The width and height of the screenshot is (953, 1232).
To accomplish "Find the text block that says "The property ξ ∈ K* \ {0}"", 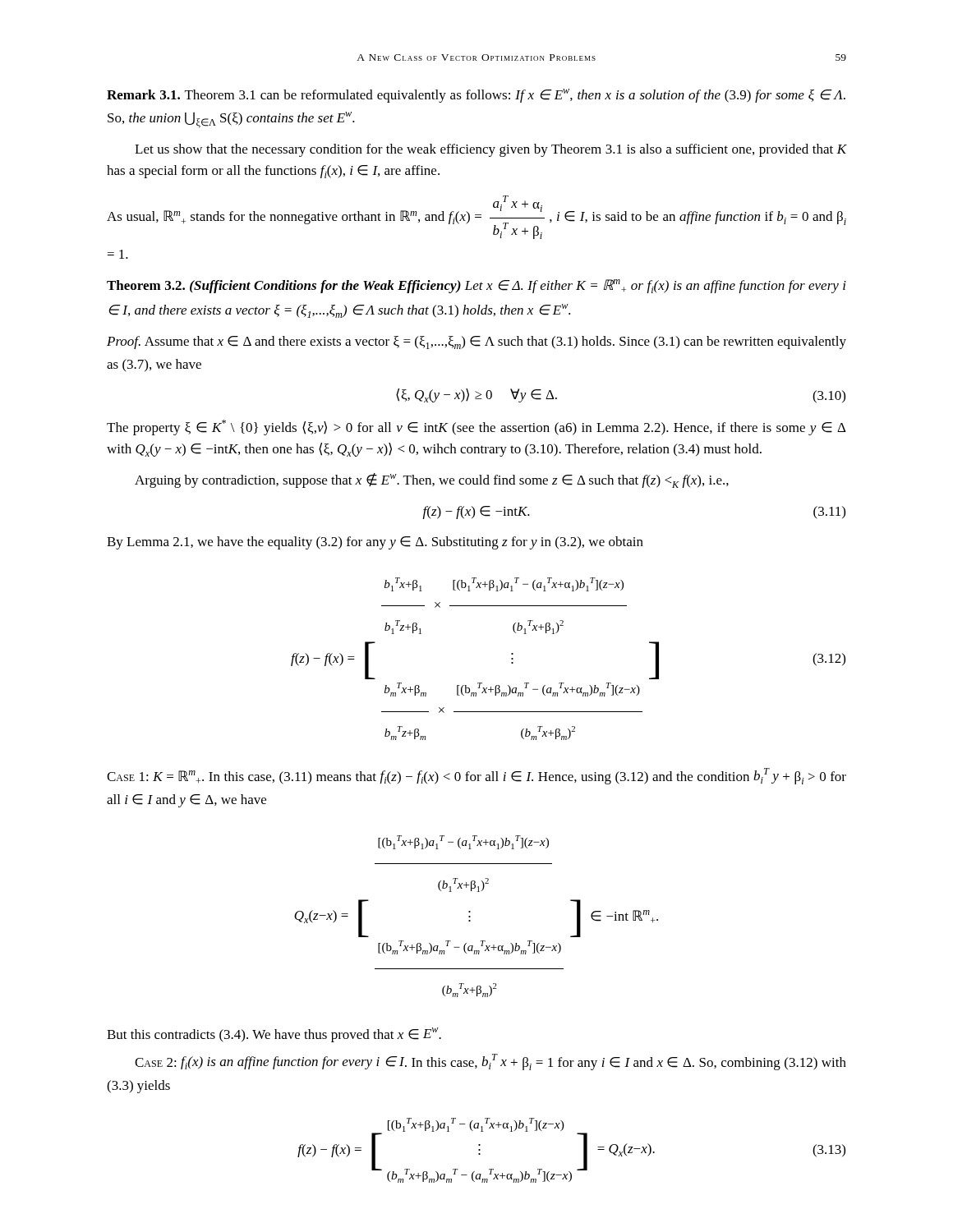I will click(x=476, y=438).
